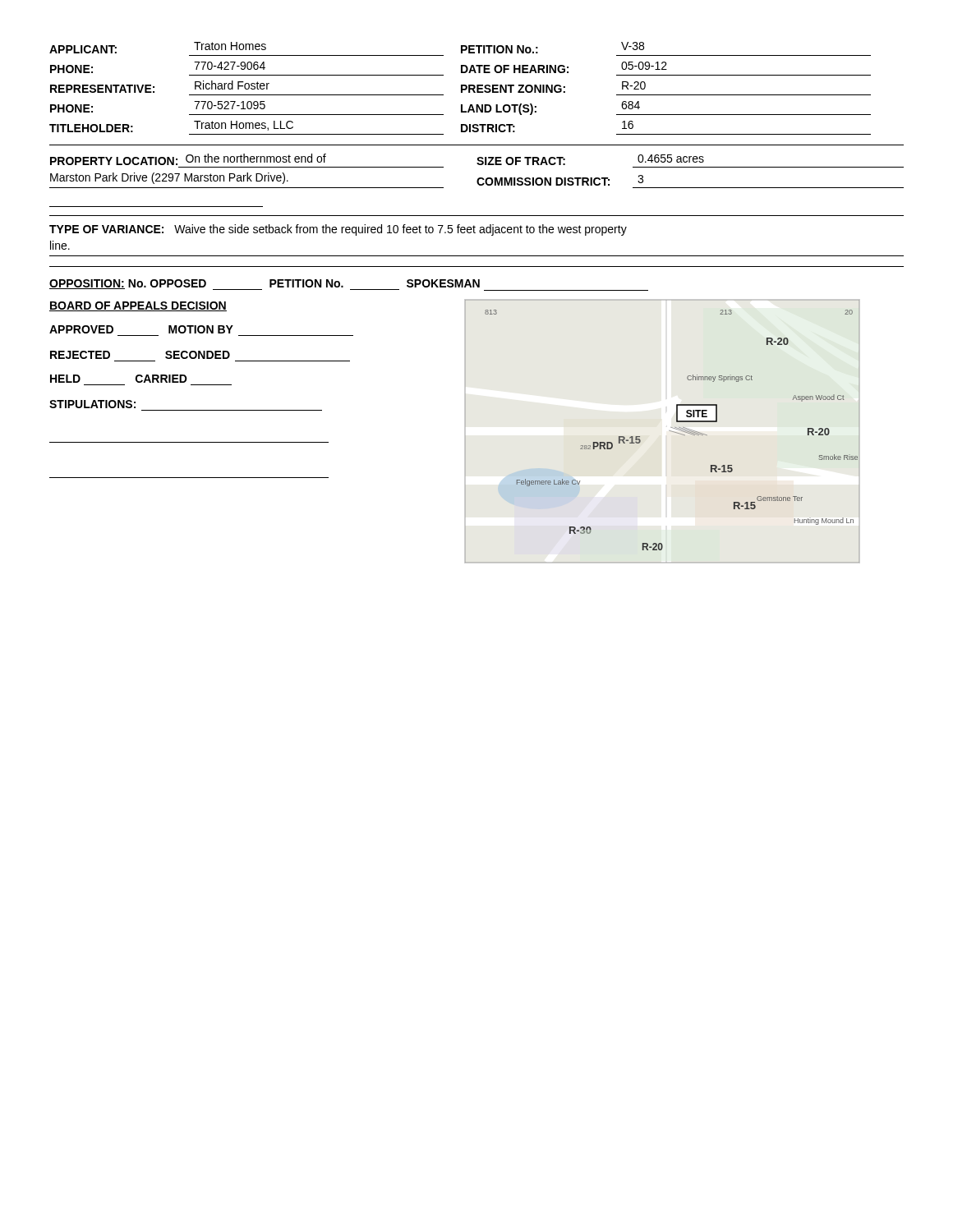This screenshot has height=1232, width=953.
Task: Find the map
Action: coord(661,430)
